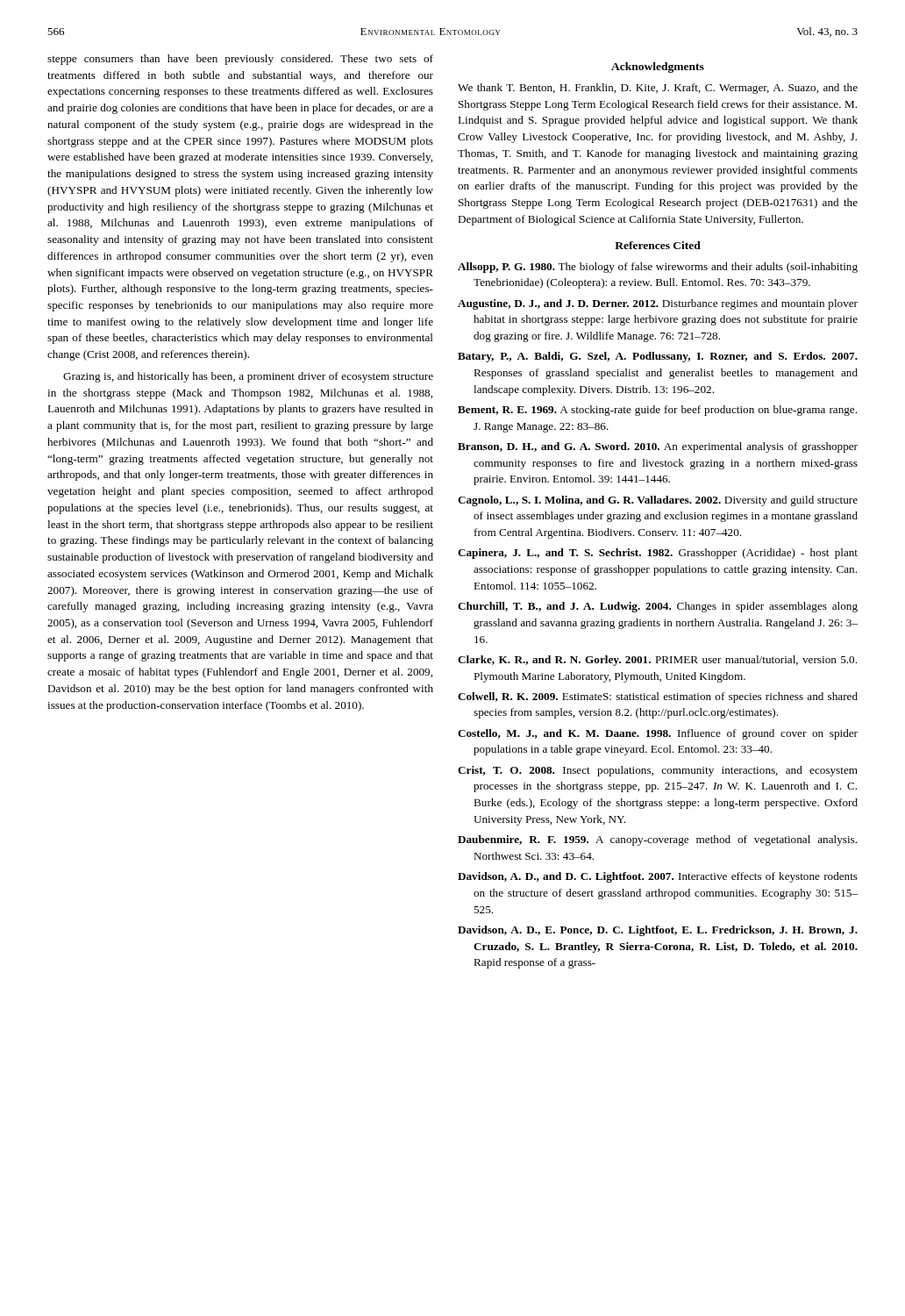Point to the text starting "Branson, D. H., and G. A."
Image resolution: width=905 pixels, height=1316 pixels.
pyautogui.click(x=658, y=463)
